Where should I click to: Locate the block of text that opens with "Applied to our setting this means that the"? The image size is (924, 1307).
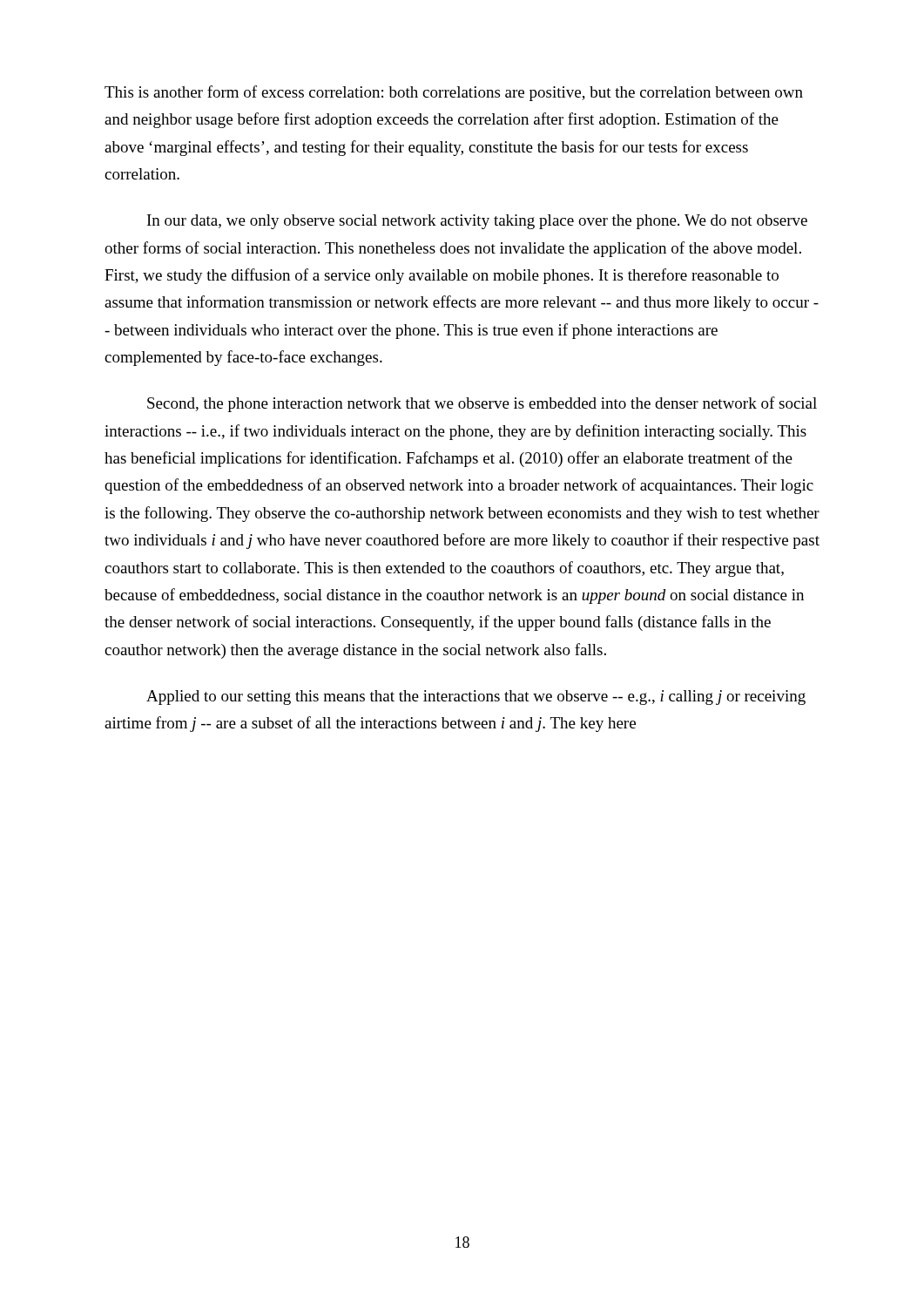pos(462,709)
